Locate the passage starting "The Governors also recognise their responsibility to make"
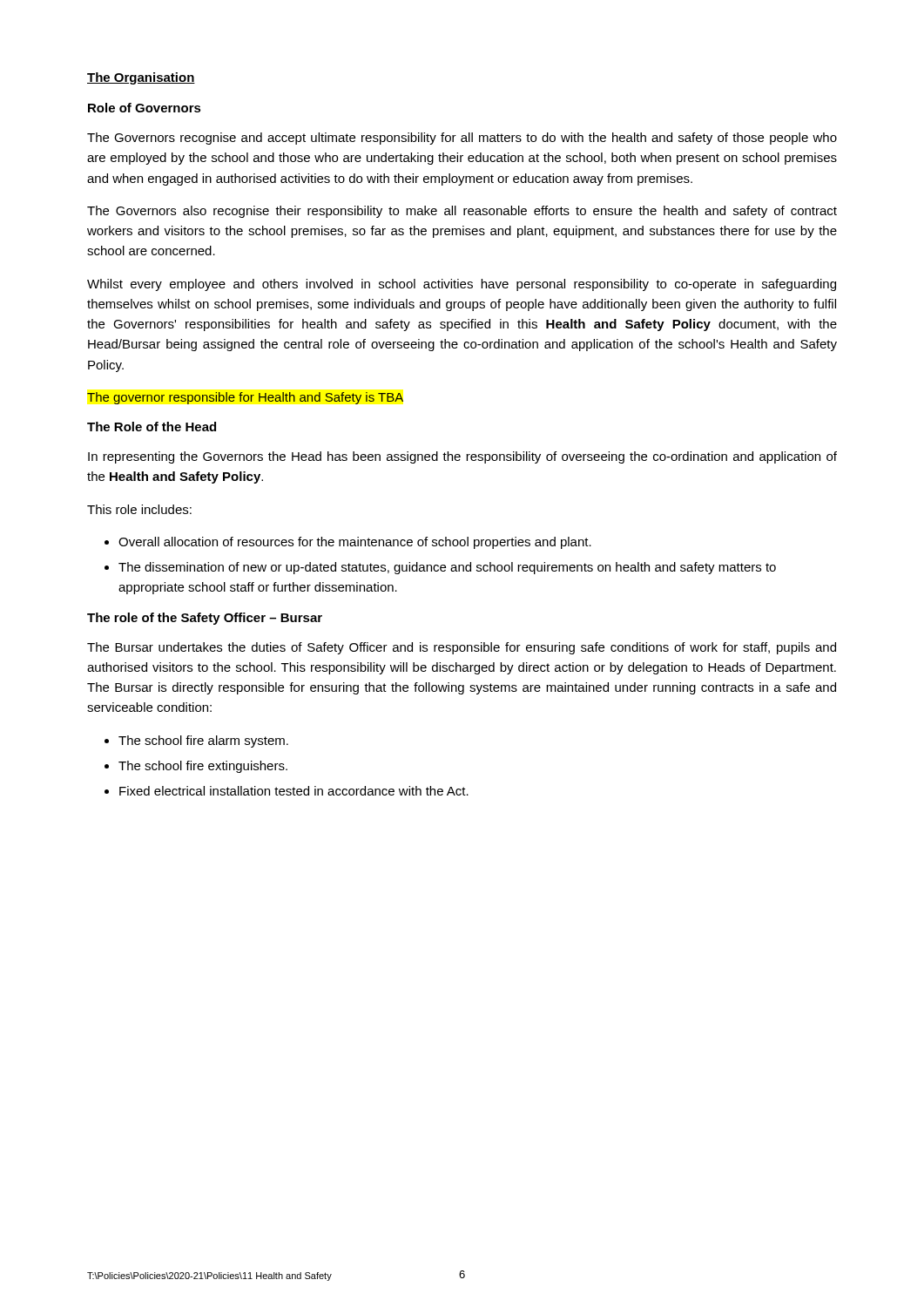 click(462, 230)
